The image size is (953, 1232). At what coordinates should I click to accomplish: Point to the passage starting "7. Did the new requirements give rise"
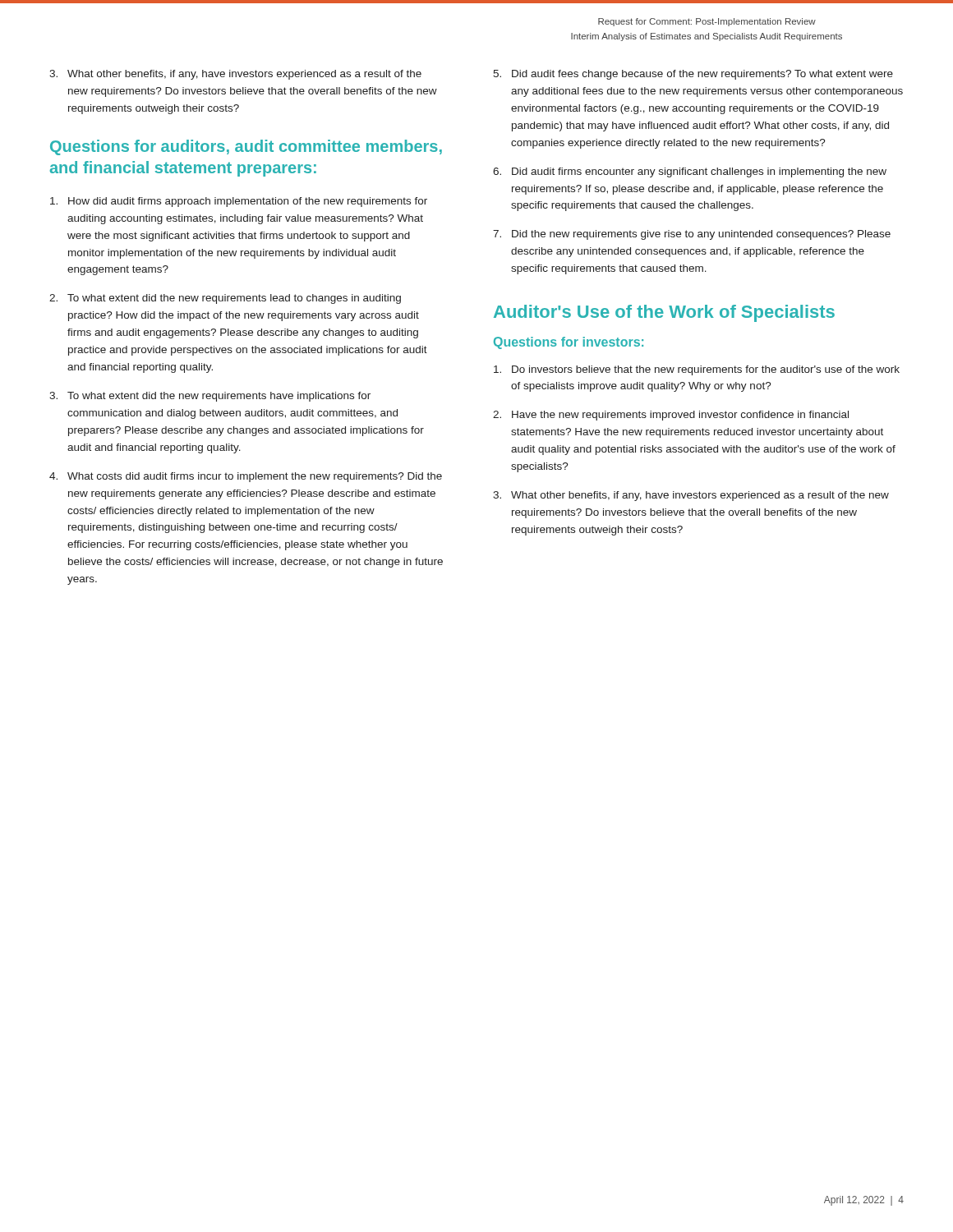(698, 252)
